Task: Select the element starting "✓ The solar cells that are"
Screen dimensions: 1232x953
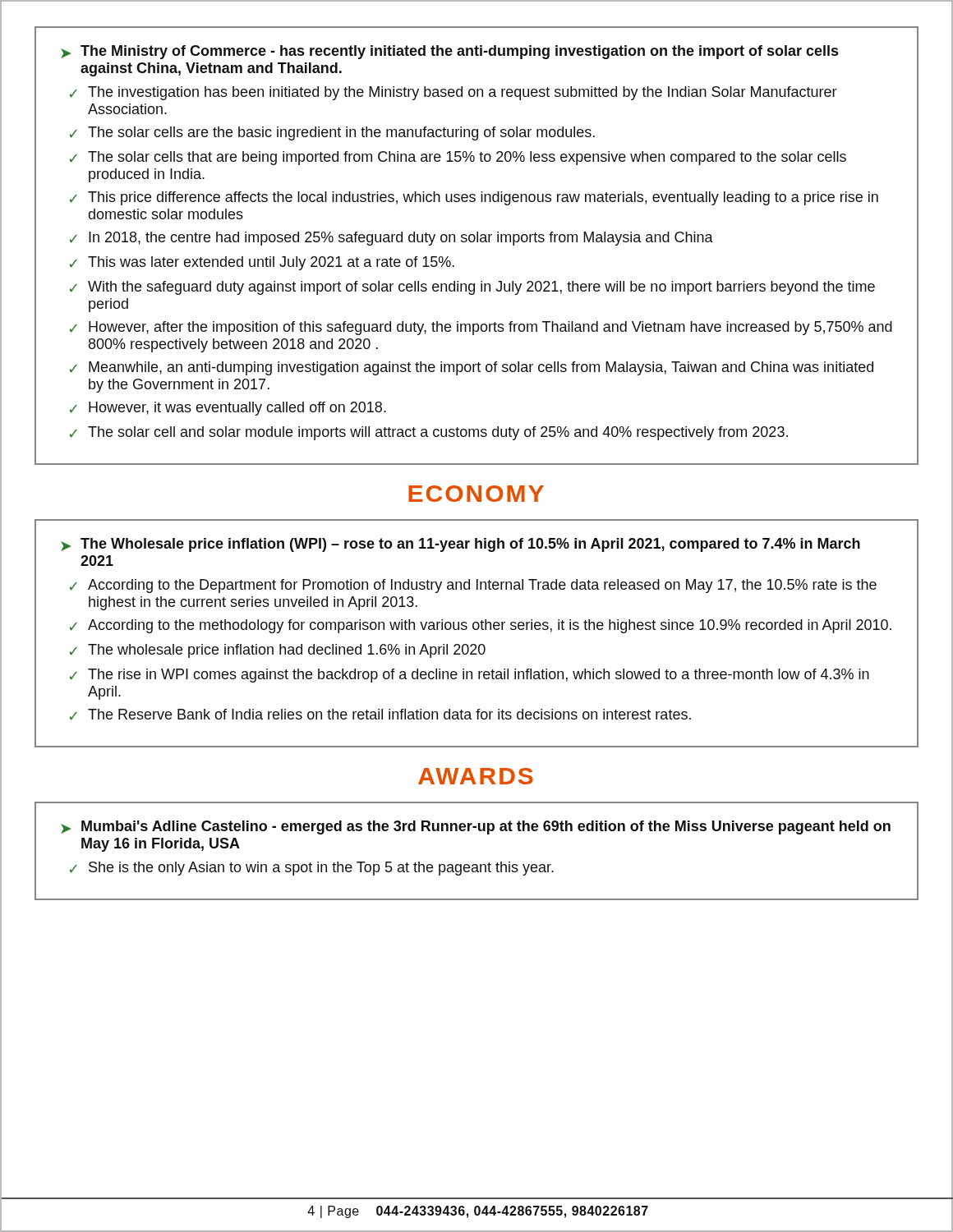Action: 481,166
